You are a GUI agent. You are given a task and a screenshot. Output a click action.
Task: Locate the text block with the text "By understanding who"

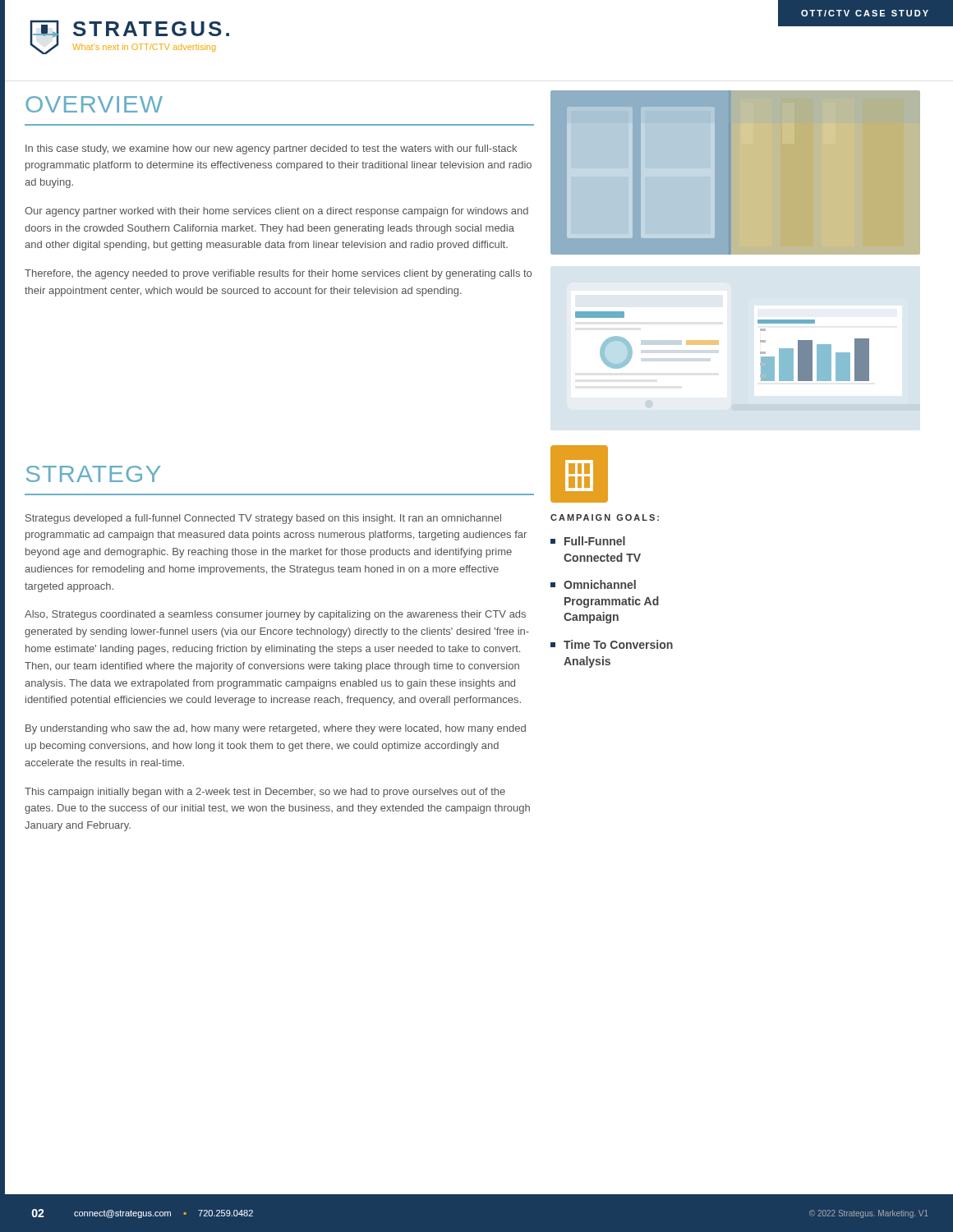click(276, 745)
